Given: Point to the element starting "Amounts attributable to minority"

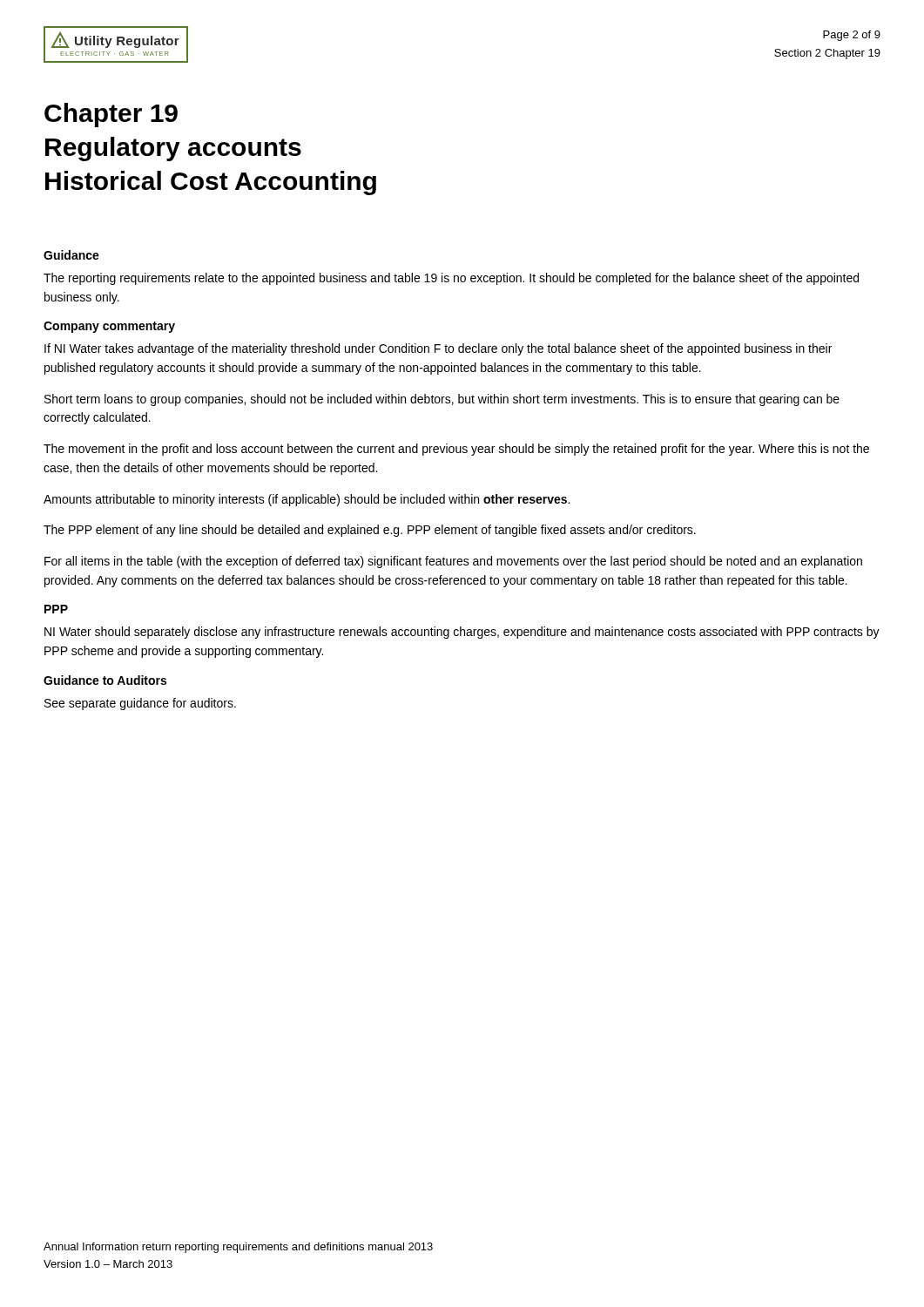Looking at the screenshot, I should (x=462, y=500).
